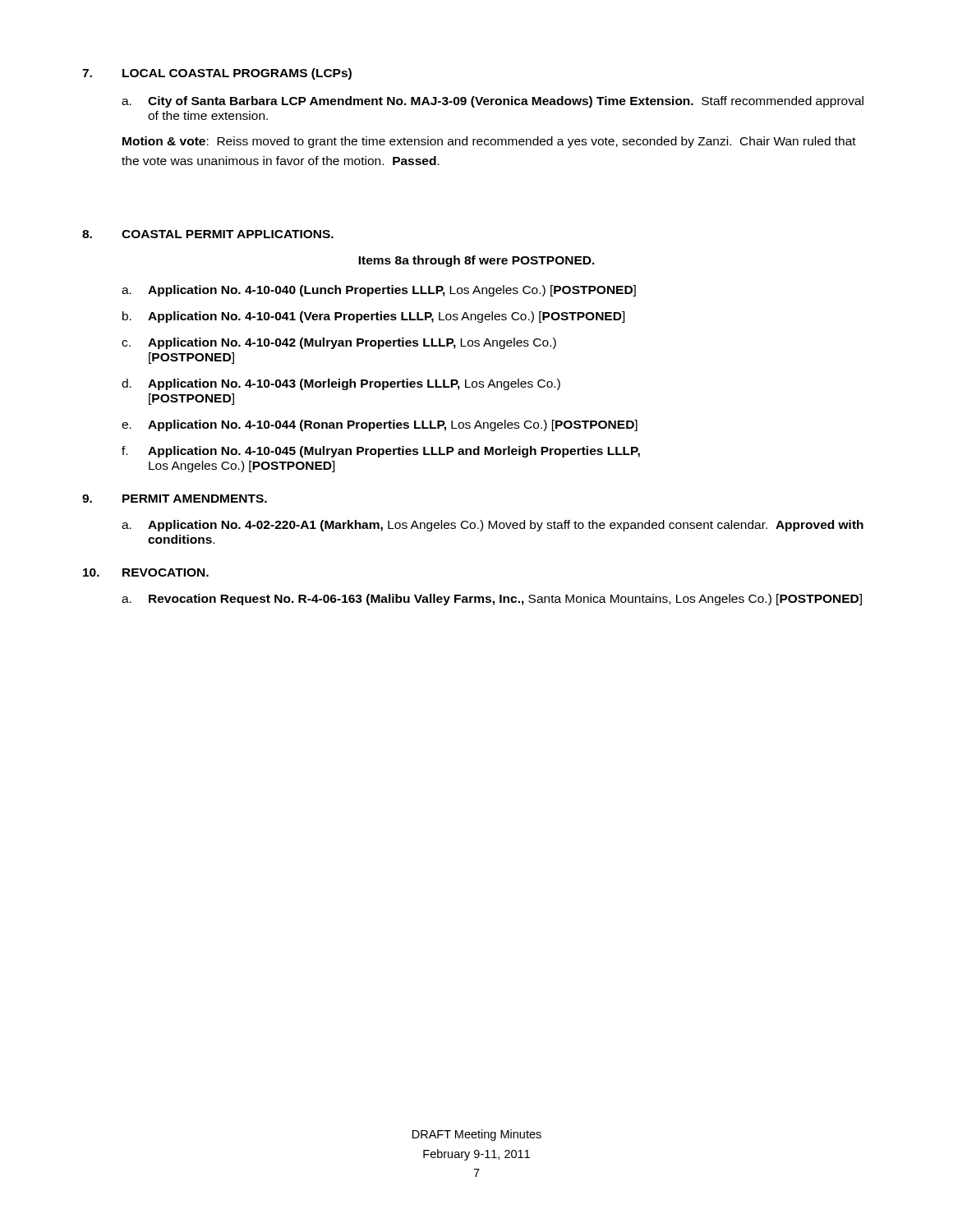This screenshot has width=953, height=1232.
Task: Point to the block beginning "c. Application No. 4-10-042 (Mulryan Properties"
Action: [x=339, y=350]
